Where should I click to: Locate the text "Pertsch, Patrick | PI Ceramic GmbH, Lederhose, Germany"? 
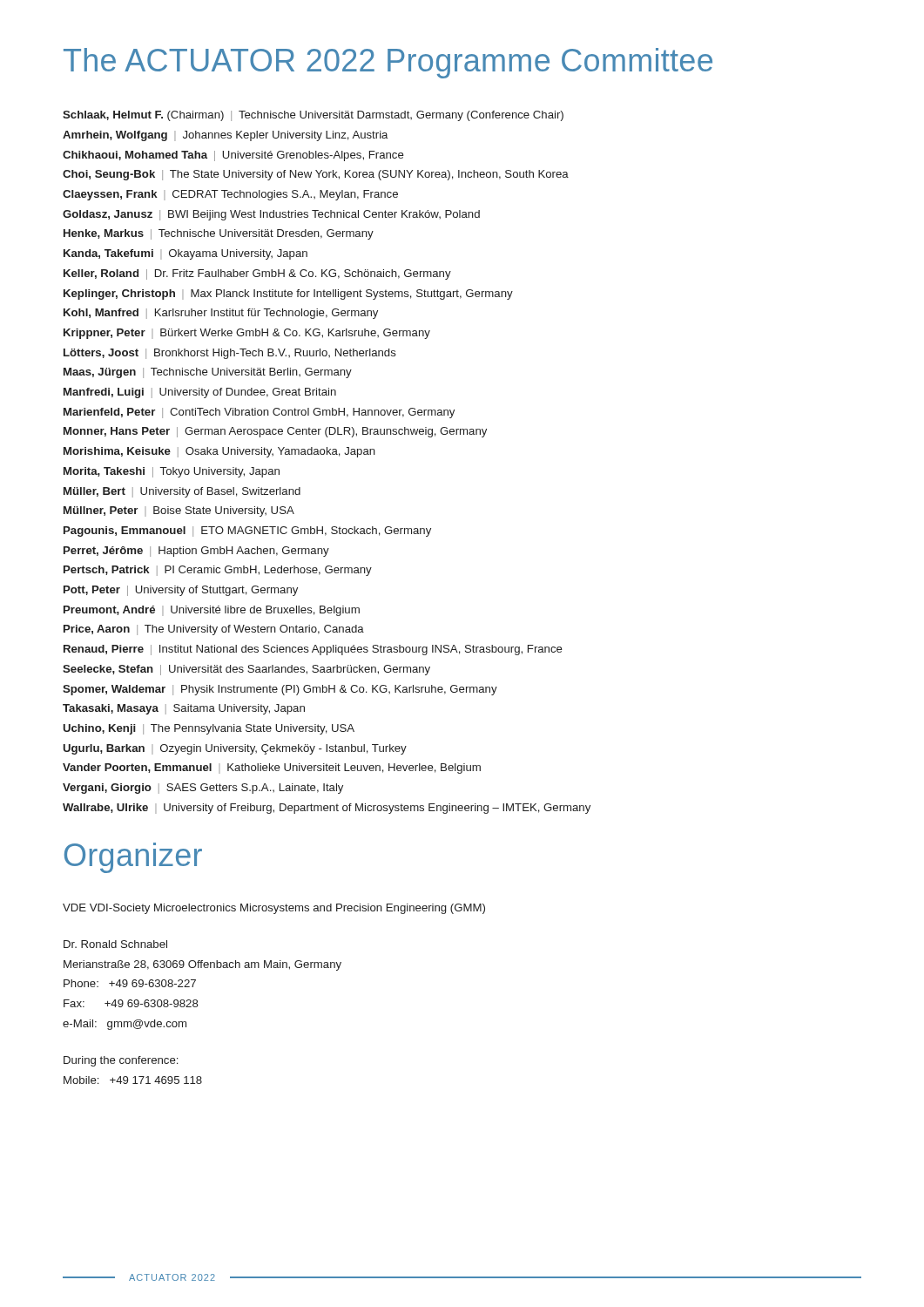(x=217, y=570)
